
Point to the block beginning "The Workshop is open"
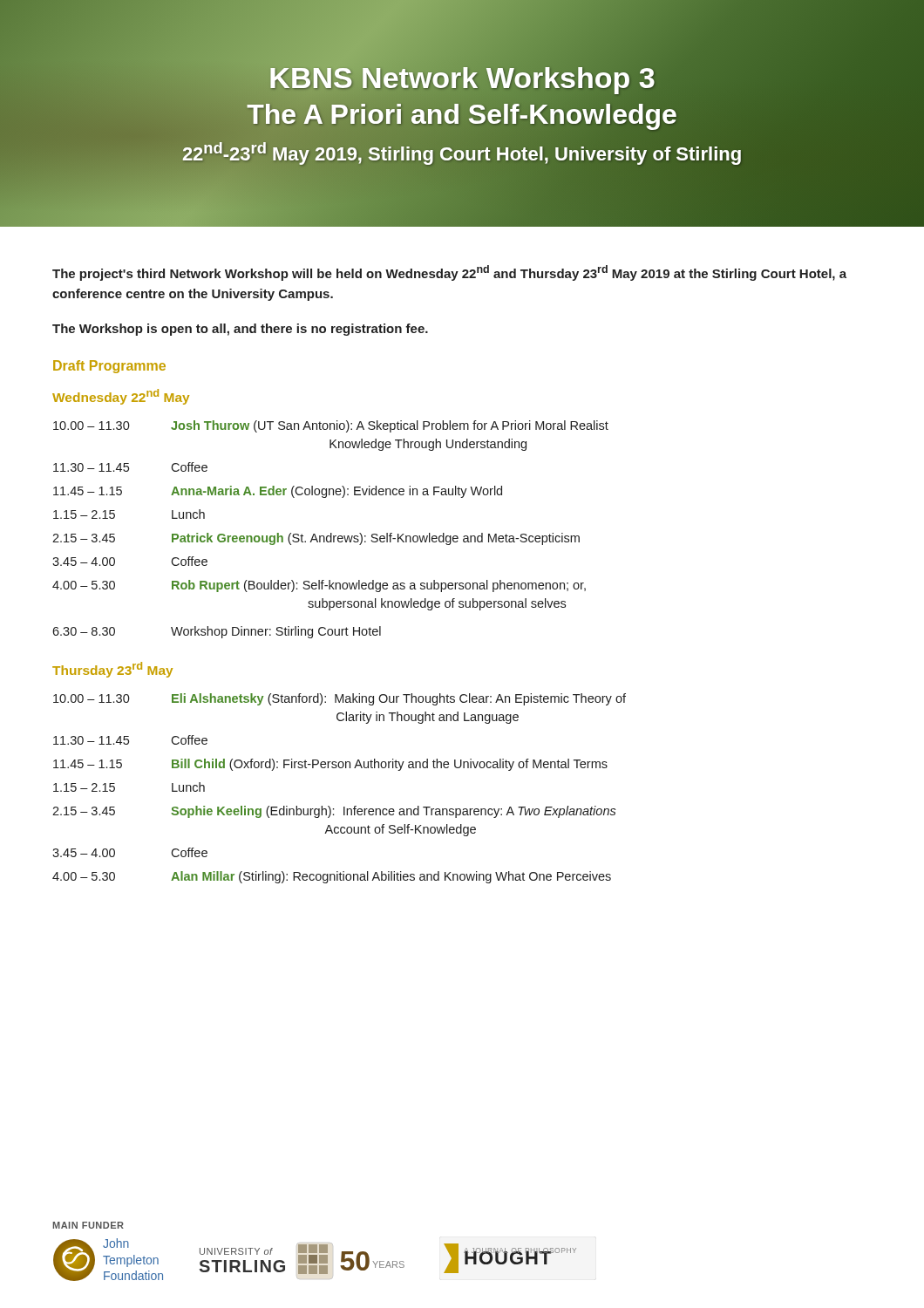pos(240,328)
